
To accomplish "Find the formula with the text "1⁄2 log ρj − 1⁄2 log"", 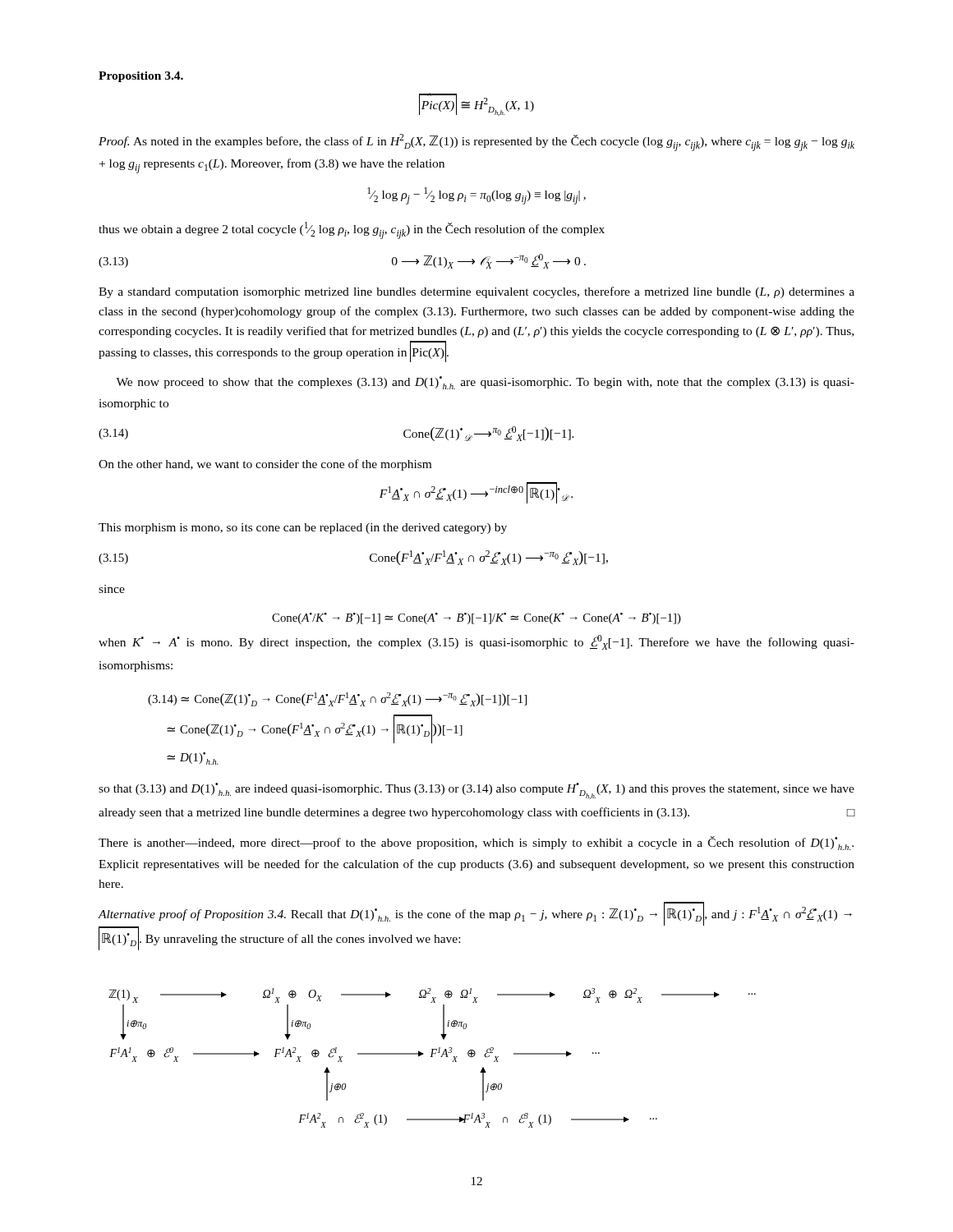I will (476, 195).
